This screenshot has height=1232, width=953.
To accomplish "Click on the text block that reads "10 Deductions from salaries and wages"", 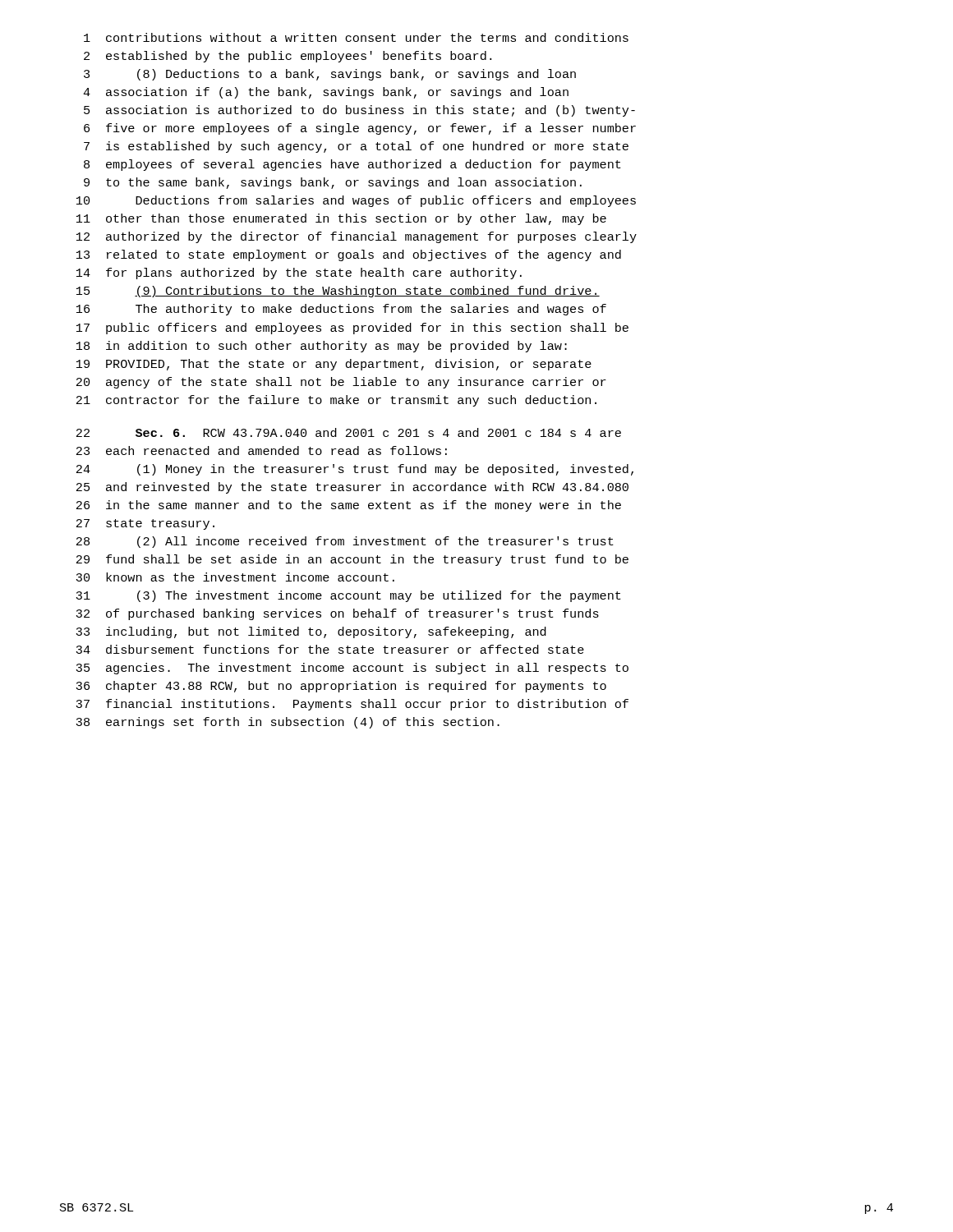I will pyautogui.click(x=476, y=238).
